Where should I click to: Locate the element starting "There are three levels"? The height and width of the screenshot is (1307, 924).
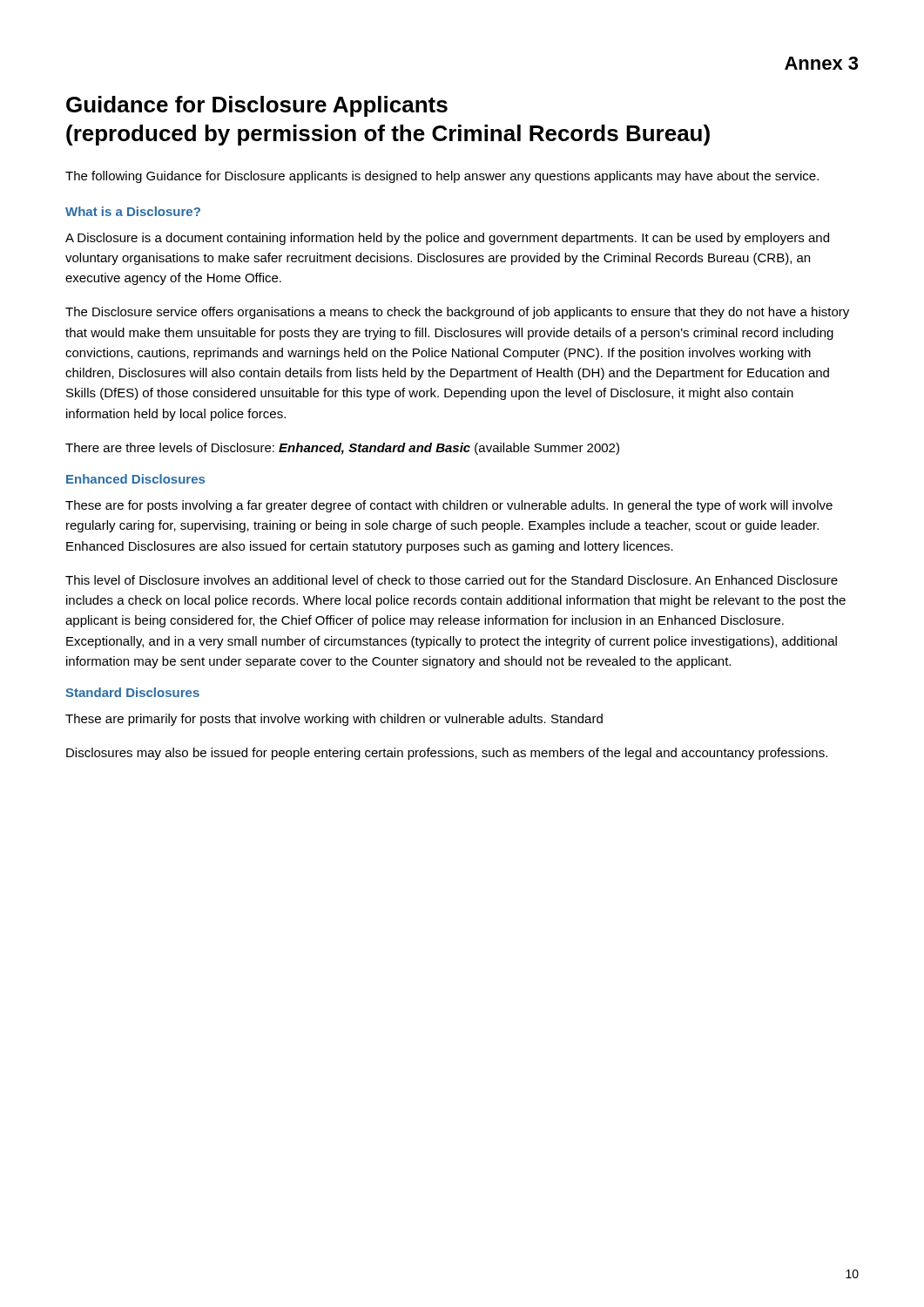tap(343, 447)
